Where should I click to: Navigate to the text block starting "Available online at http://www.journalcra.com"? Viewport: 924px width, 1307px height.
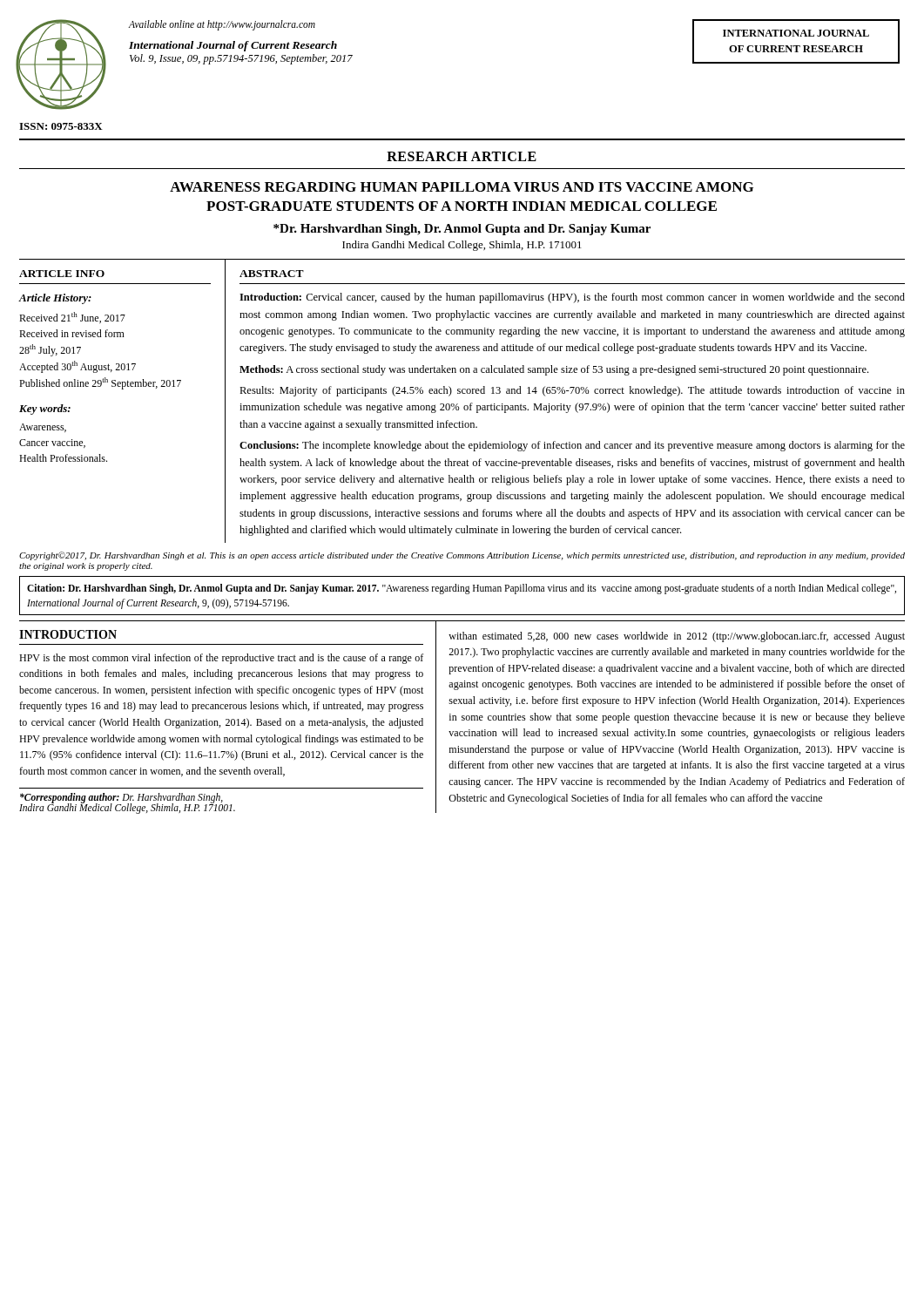pyautogui.click(x=222, y=24)
